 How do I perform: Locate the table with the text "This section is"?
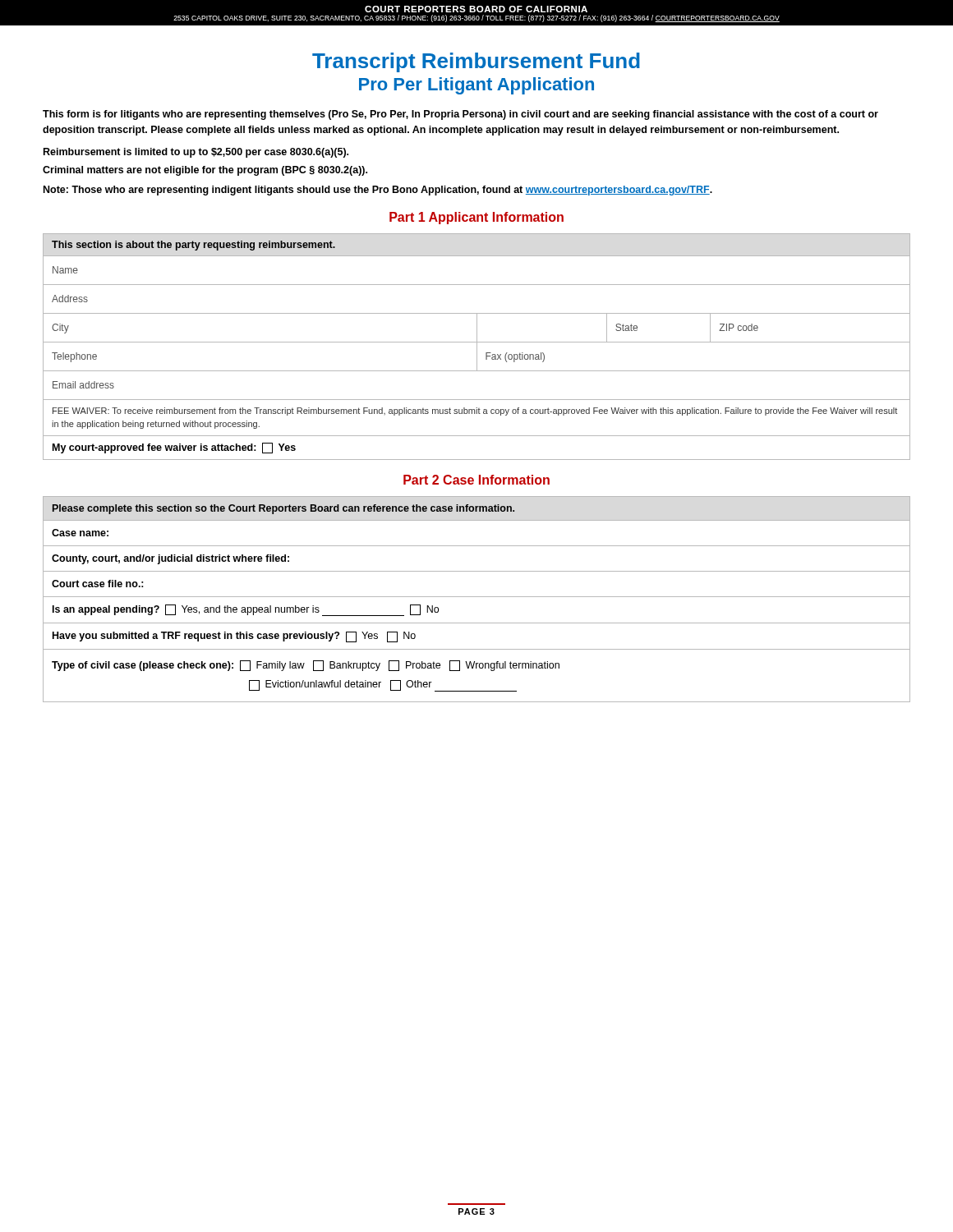coord(476,347)
